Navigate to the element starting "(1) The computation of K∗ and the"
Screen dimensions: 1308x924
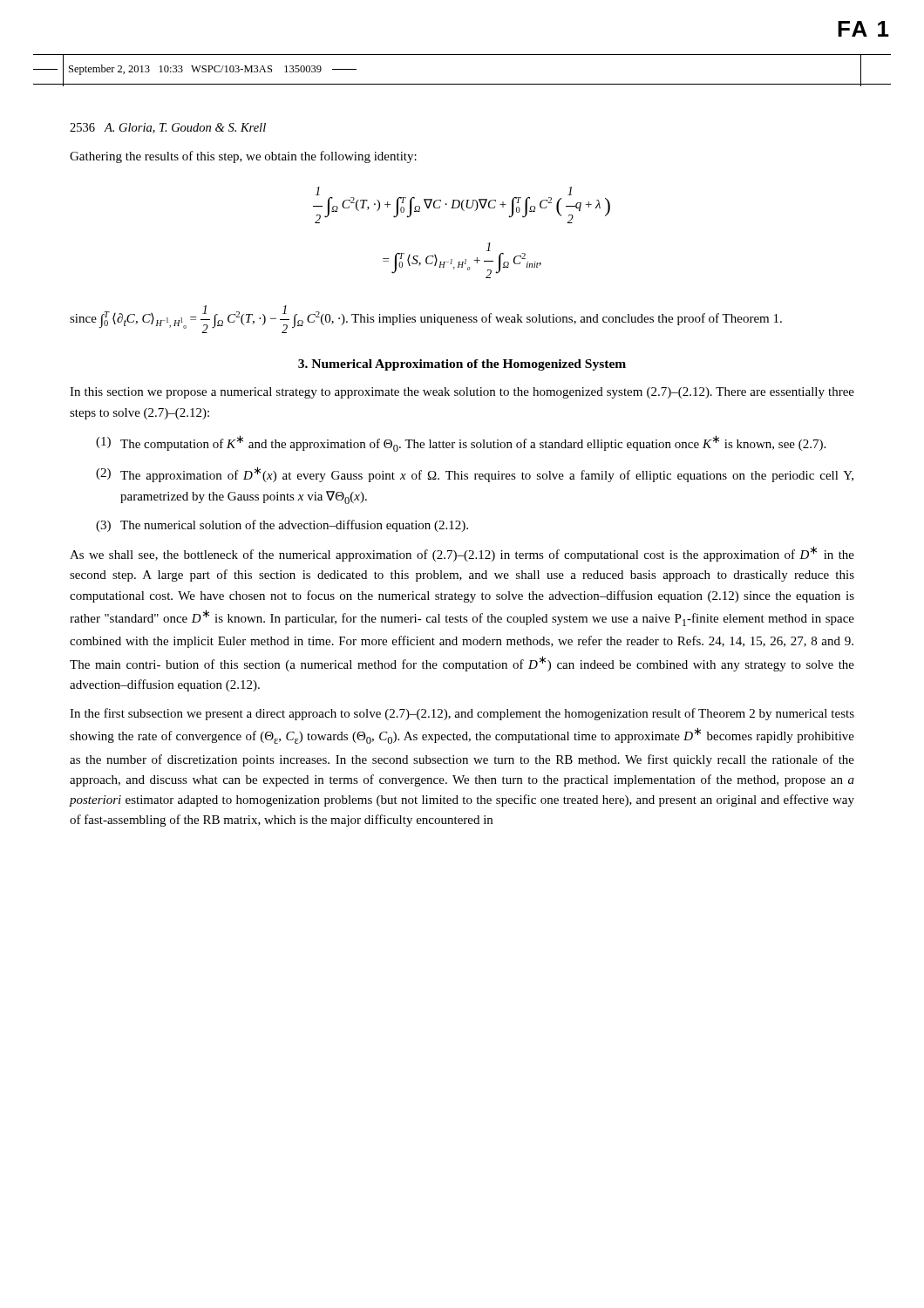click(x=475, y=444)
